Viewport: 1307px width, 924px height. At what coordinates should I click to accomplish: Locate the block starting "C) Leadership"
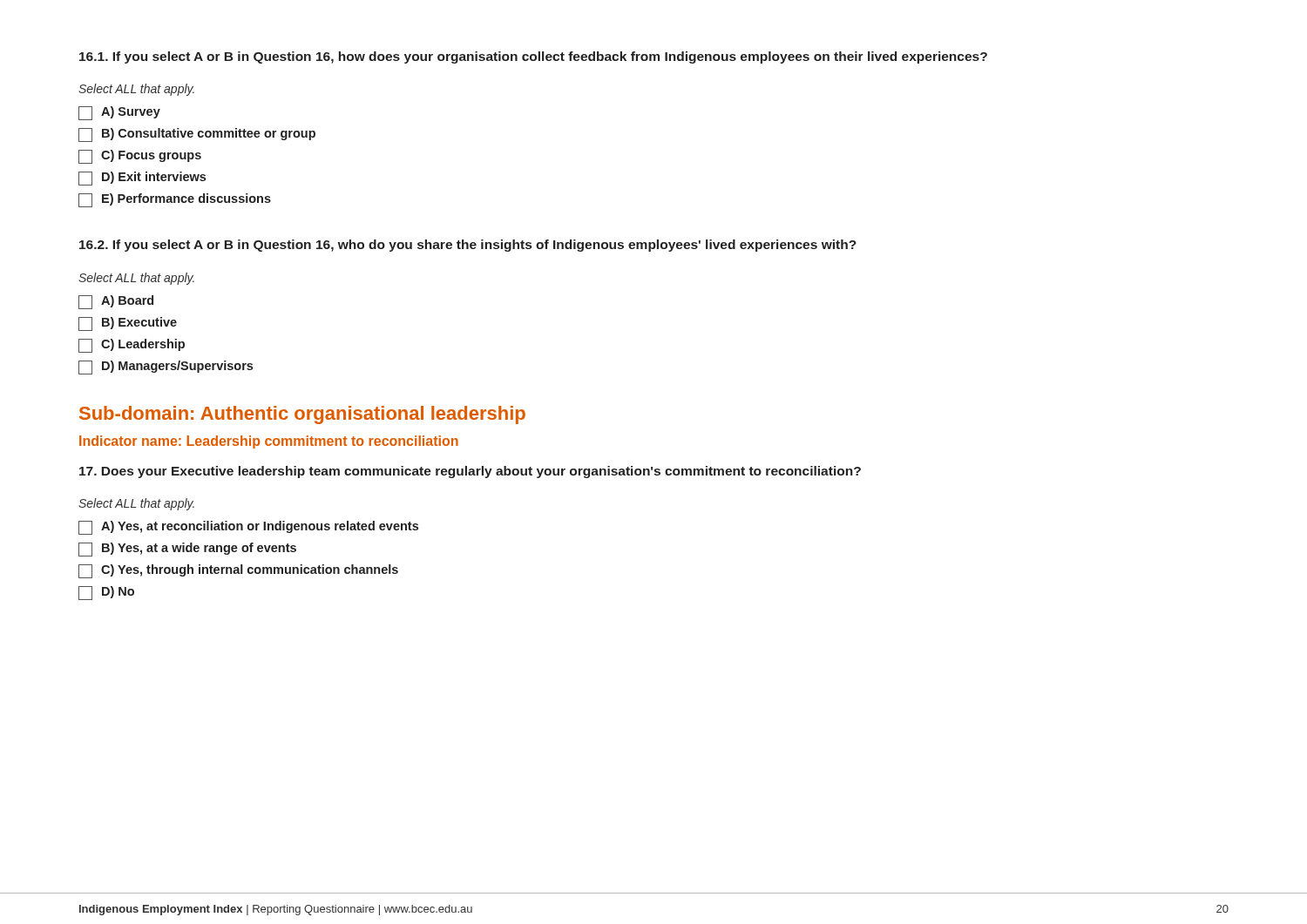[x=132, y=345]
